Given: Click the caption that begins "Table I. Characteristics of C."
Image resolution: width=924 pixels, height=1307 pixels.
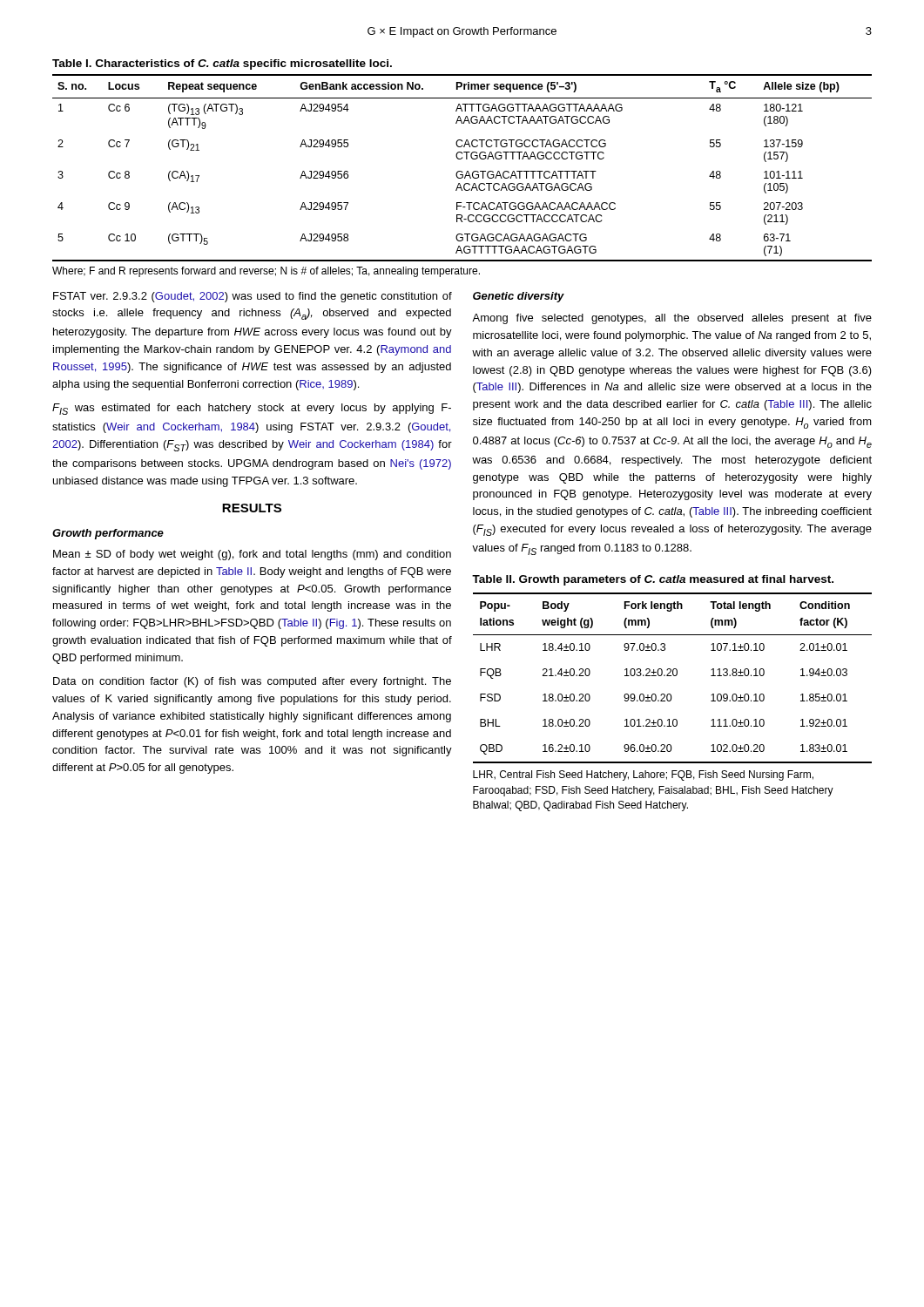Looking at the screenshot, I should [x=222, y=63].
